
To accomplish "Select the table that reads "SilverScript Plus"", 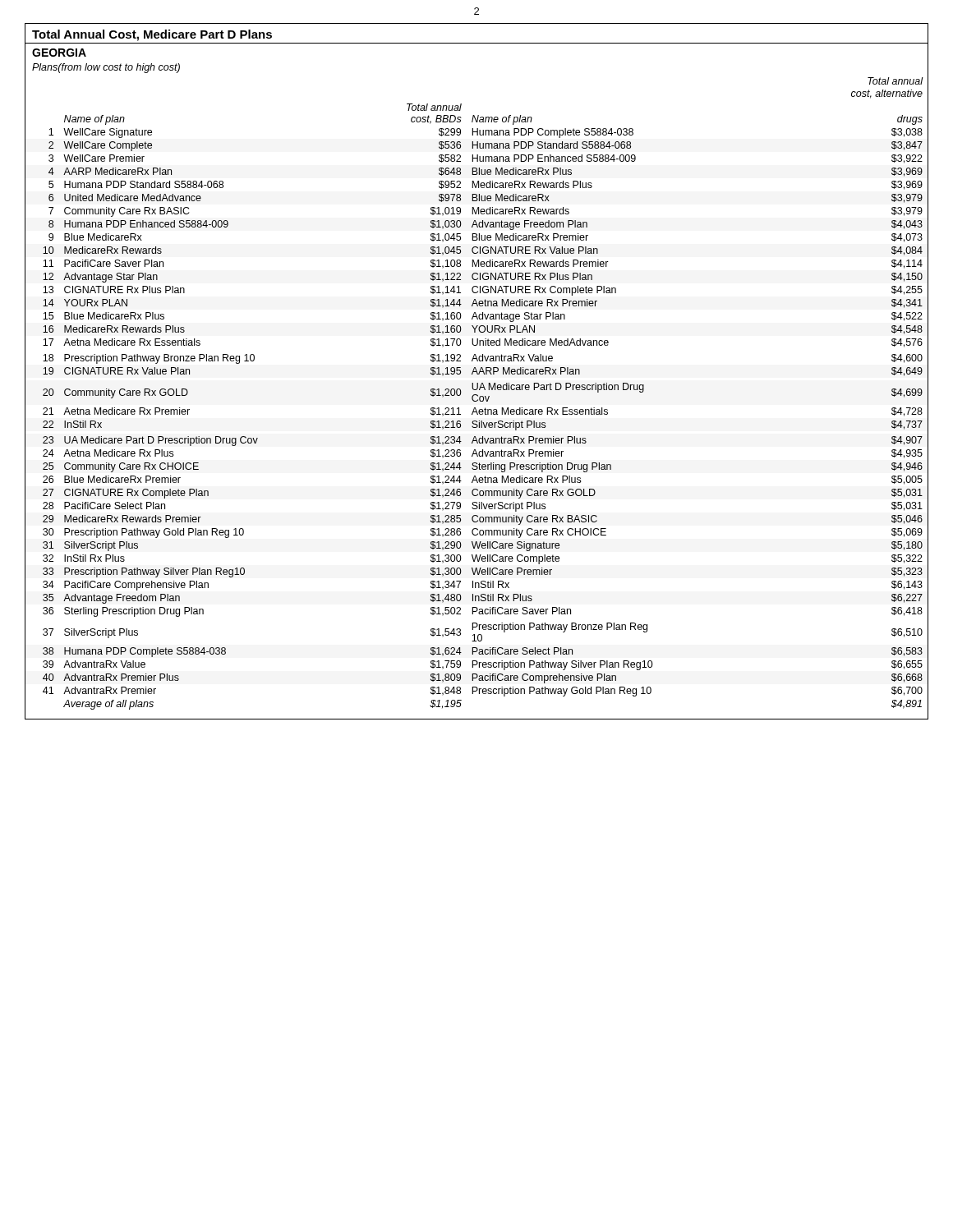I will [x=476, y=397].
